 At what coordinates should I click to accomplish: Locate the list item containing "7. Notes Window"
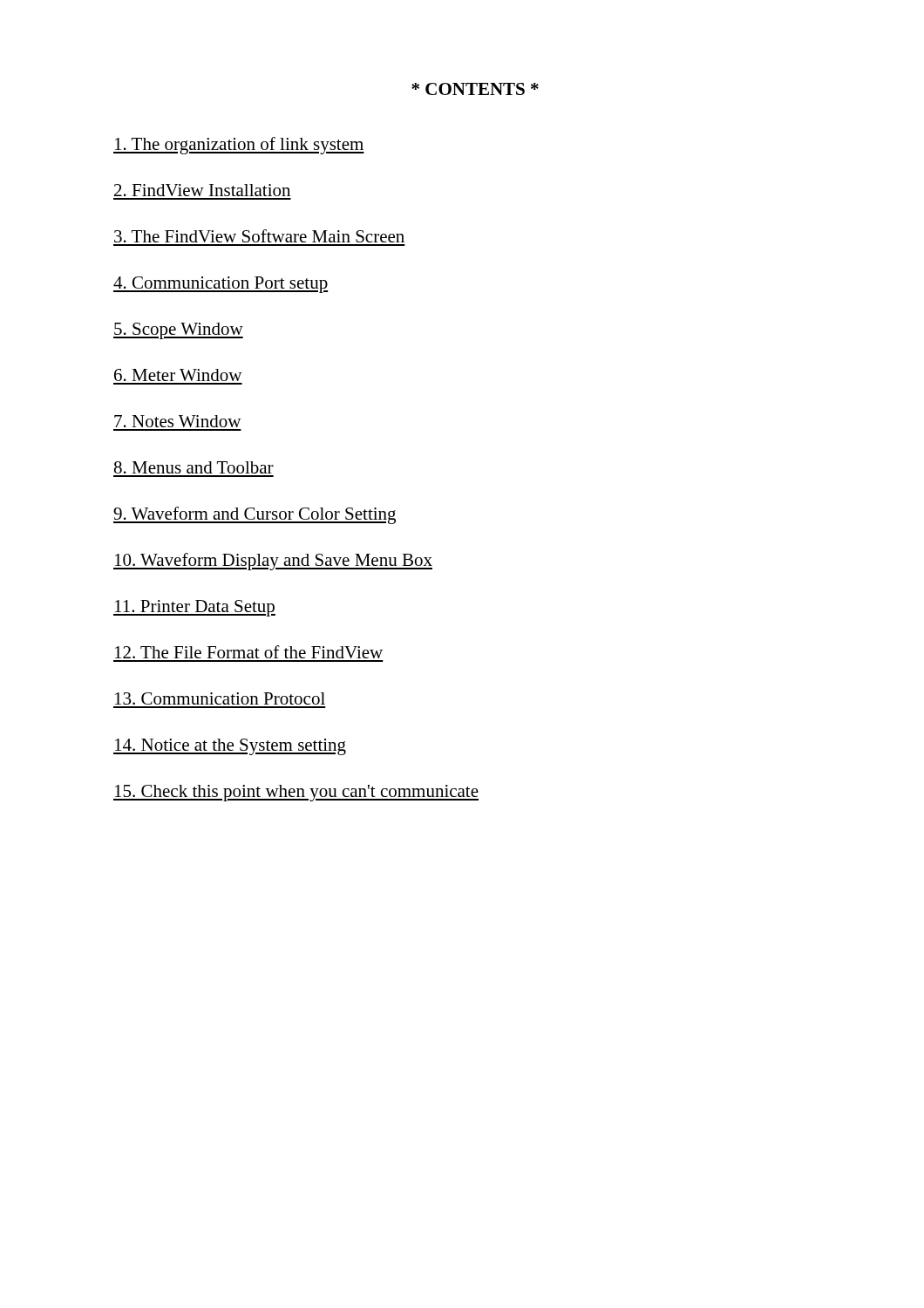pyautogui.click(x=177, y=421)
